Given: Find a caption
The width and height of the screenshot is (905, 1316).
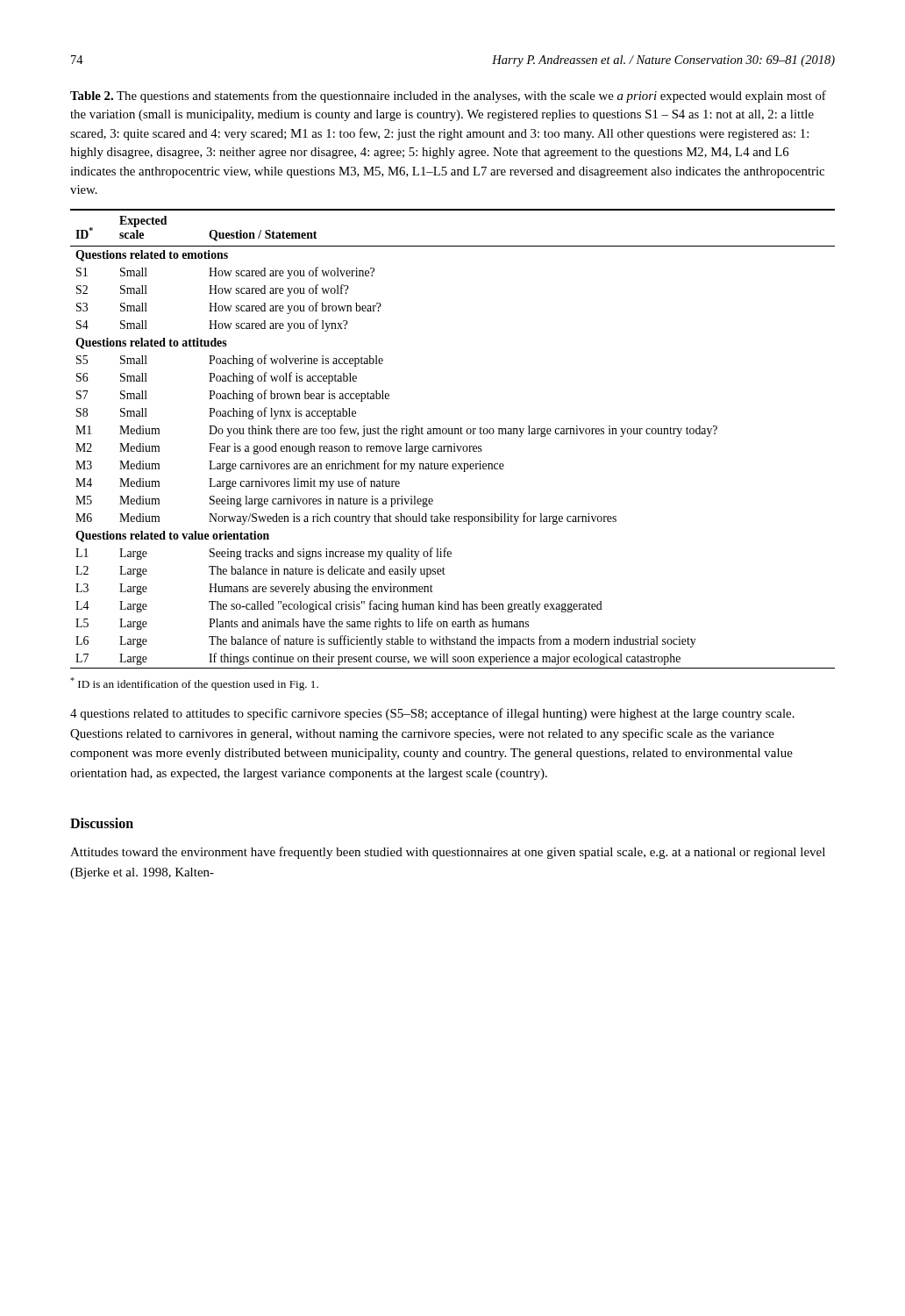Looking at the screenshot, I should (x=448, y=143).
